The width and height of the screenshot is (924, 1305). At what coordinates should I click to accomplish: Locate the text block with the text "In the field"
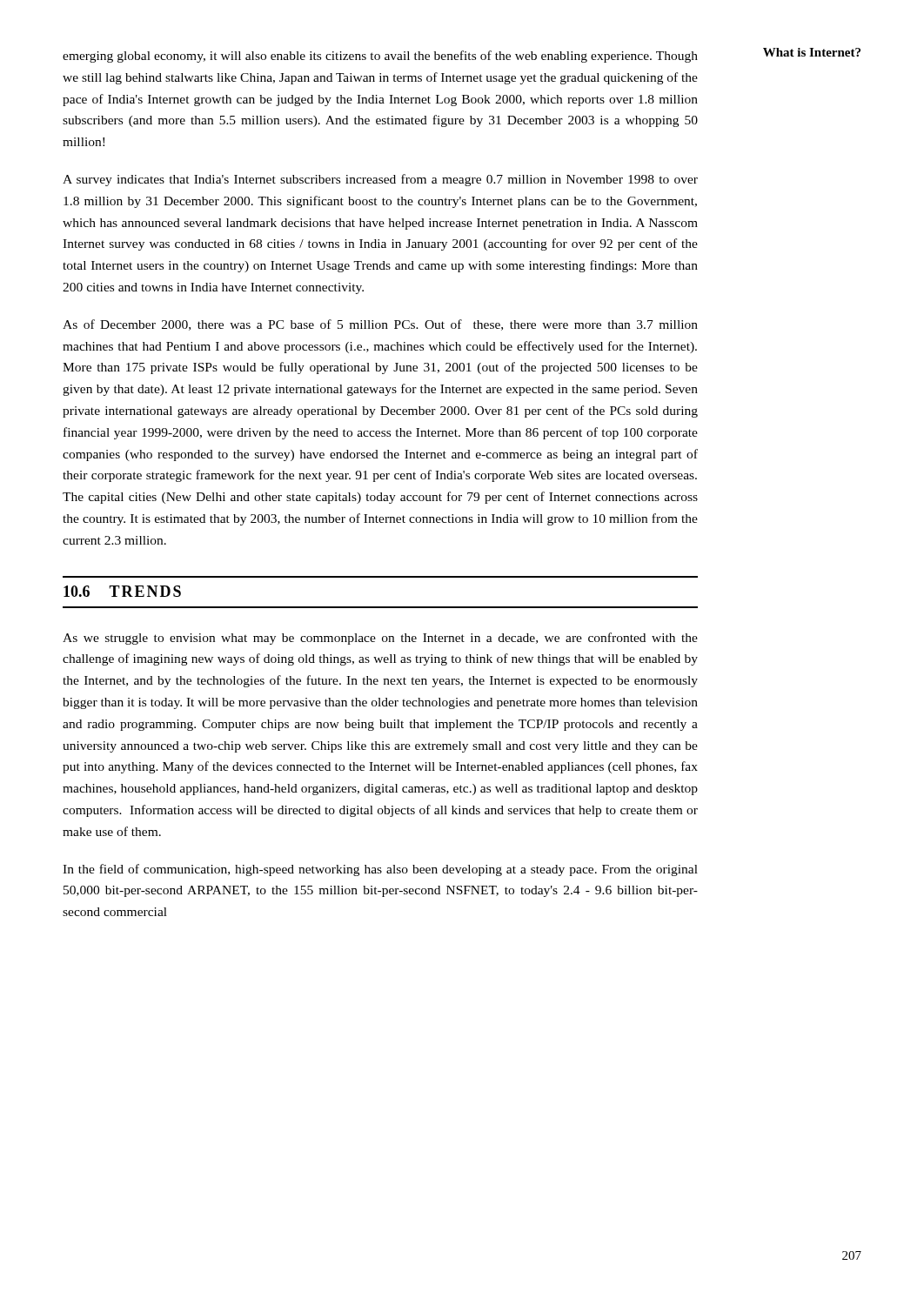(x=380, y=890)
